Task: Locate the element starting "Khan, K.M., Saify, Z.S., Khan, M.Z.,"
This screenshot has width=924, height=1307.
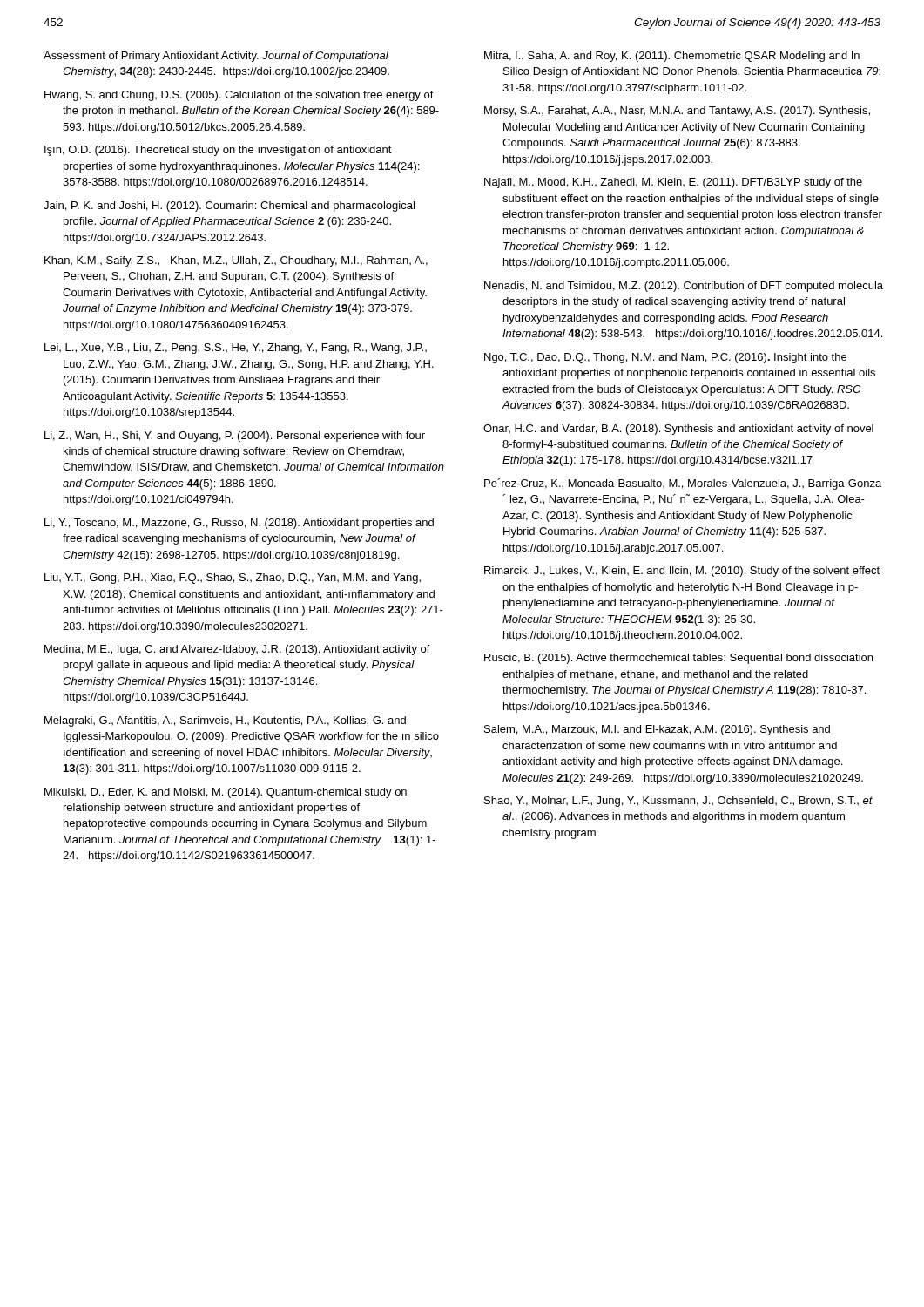Action: click(236, 292)
